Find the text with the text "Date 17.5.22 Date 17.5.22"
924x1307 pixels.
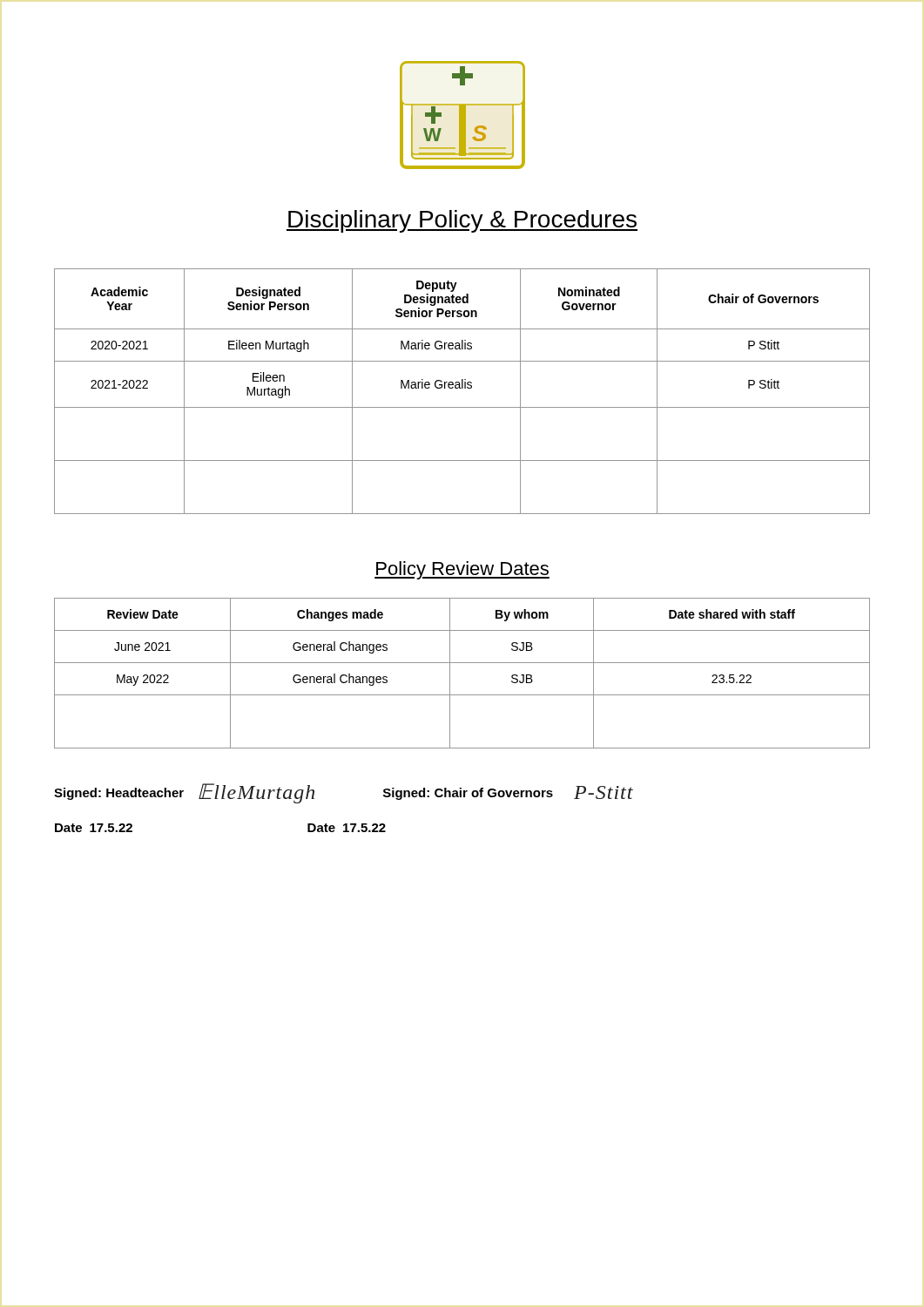tap(99, 829)
